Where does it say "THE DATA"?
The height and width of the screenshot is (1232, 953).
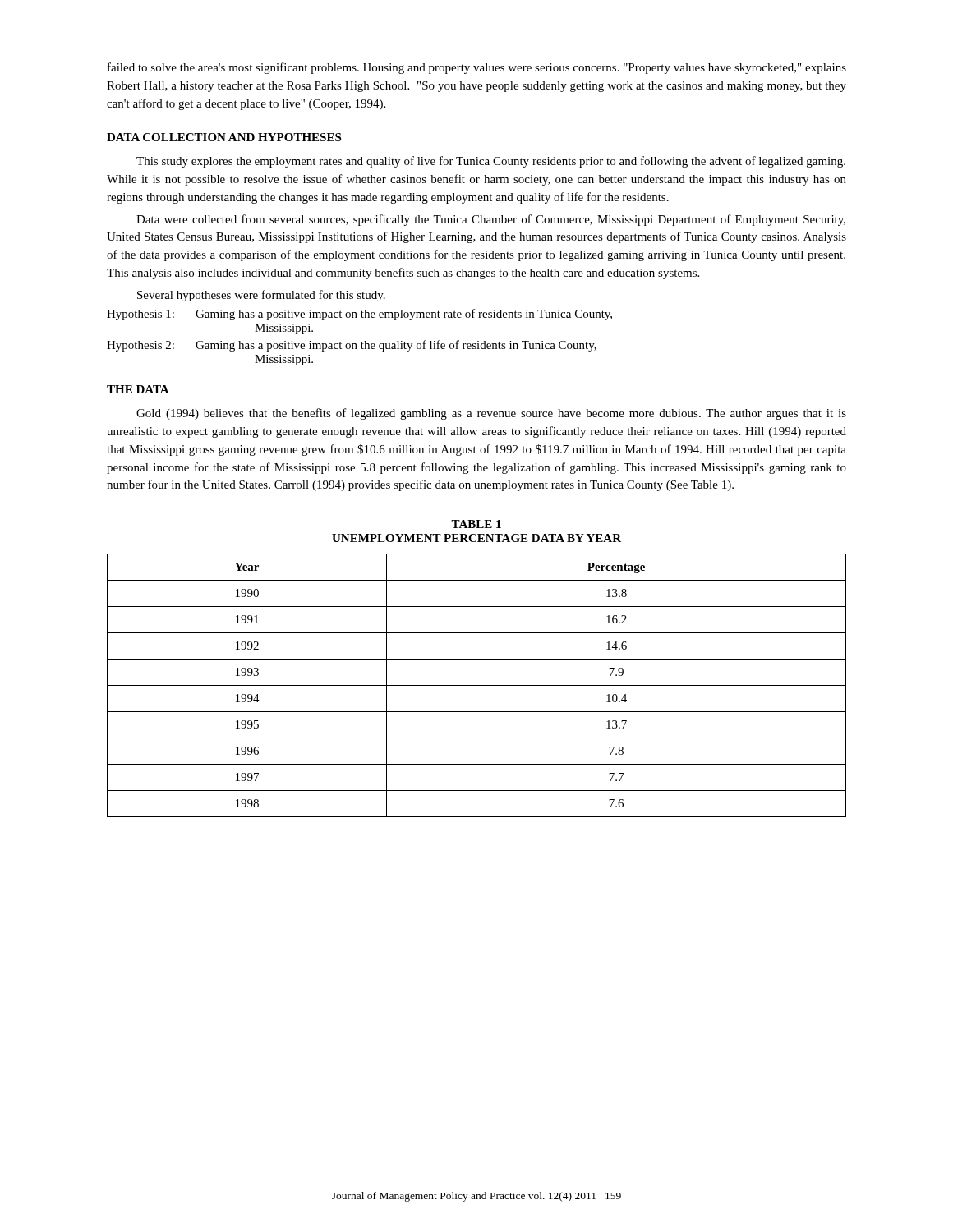pos(138,389)
